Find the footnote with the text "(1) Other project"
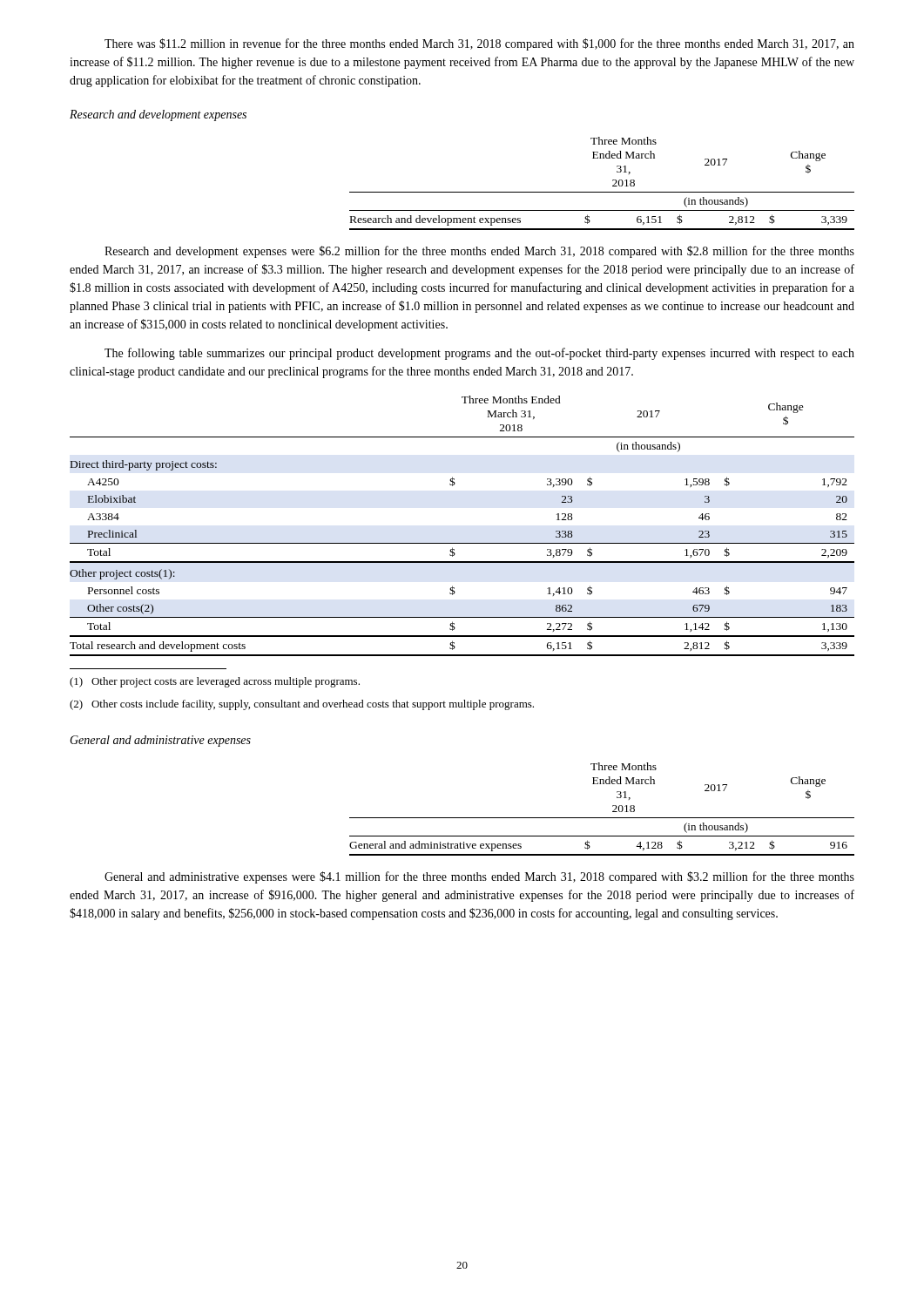 pos(215,682)
